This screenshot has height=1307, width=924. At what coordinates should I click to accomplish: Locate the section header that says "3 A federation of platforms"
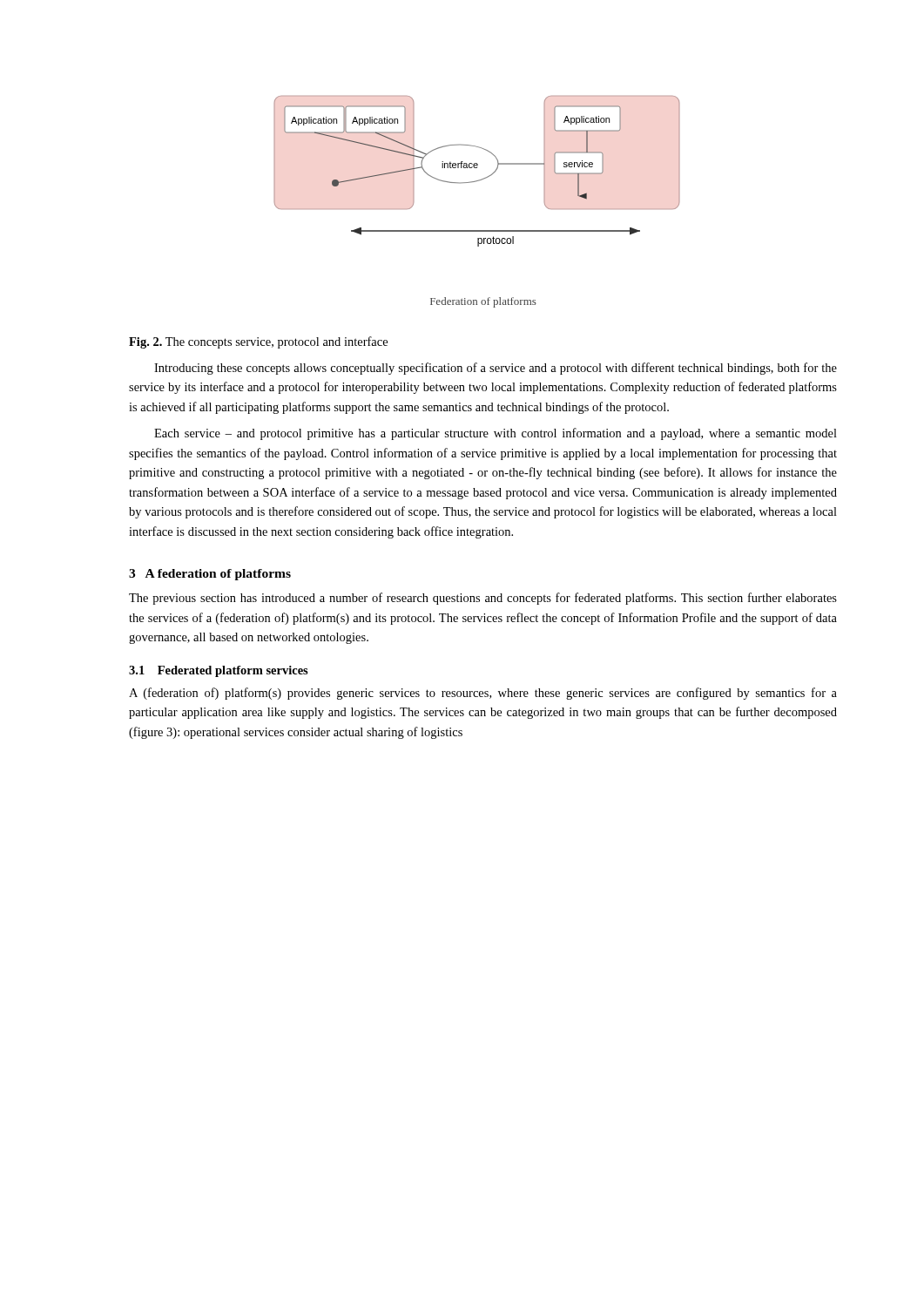click(x=210, y=573)
